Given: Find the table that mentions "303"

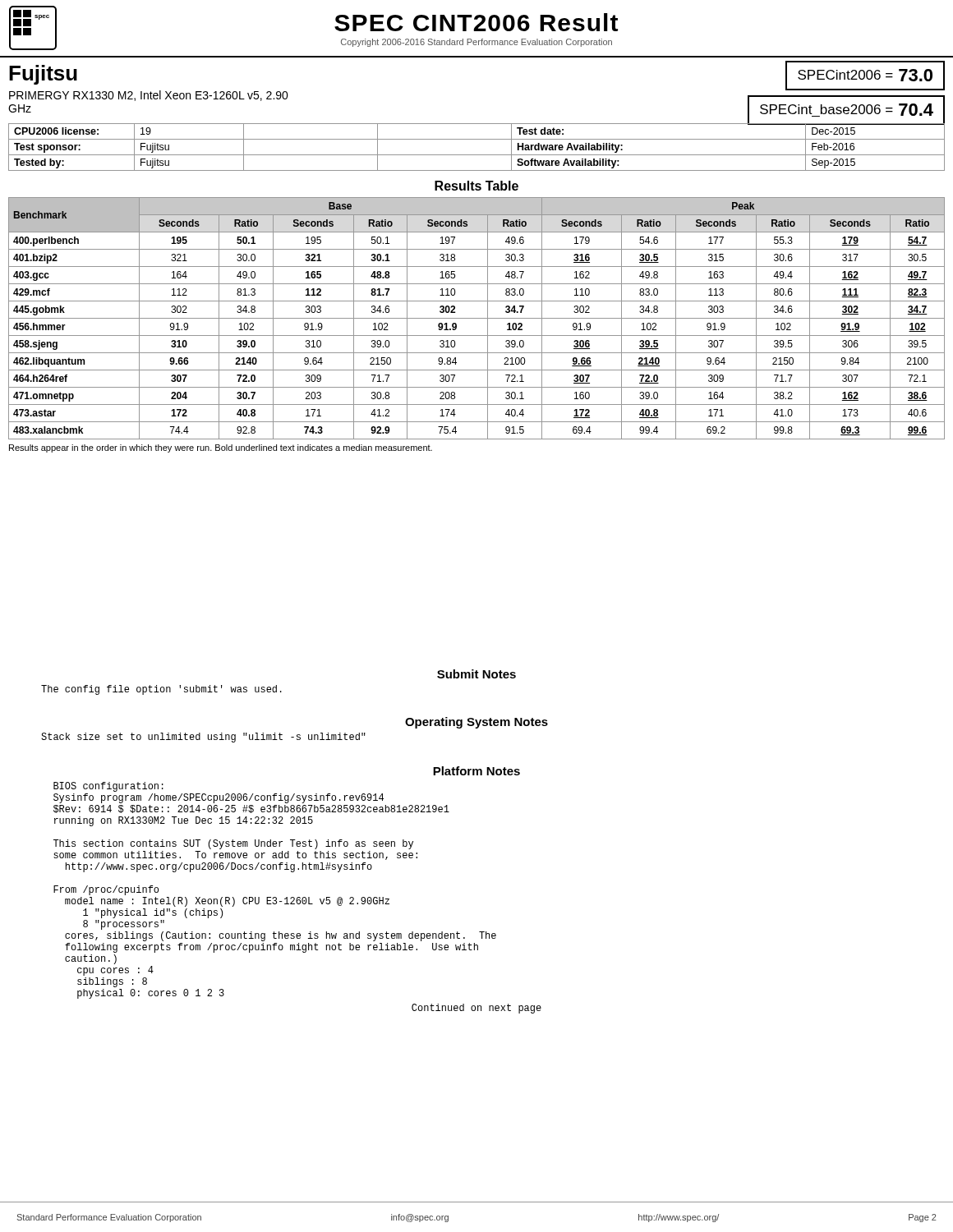Looking at the screenshot, I should click(x=476, y=318).
